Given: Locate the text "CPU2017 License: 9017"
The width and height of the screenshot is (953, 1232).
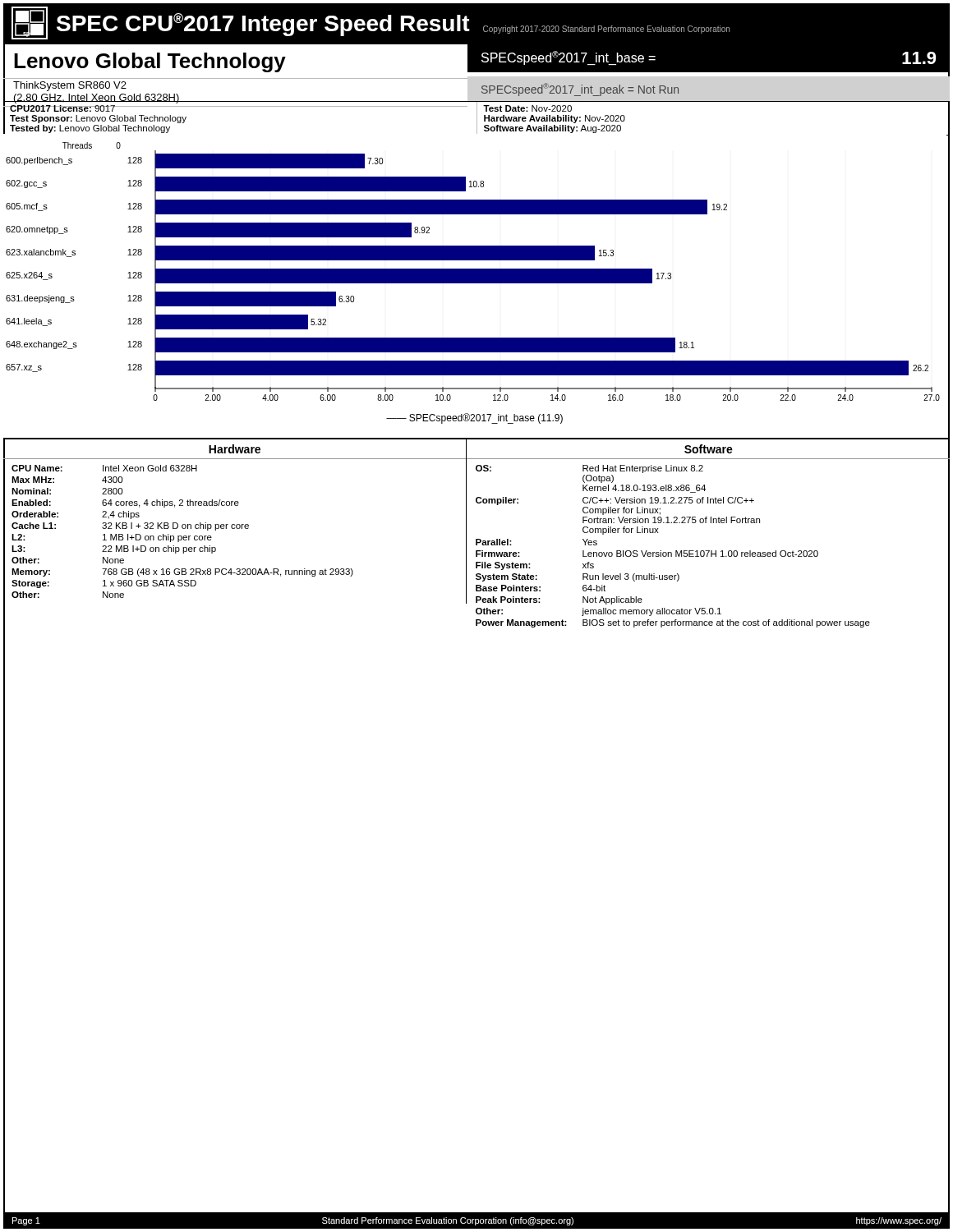Looking at the screenshot, I should (63, 108).
